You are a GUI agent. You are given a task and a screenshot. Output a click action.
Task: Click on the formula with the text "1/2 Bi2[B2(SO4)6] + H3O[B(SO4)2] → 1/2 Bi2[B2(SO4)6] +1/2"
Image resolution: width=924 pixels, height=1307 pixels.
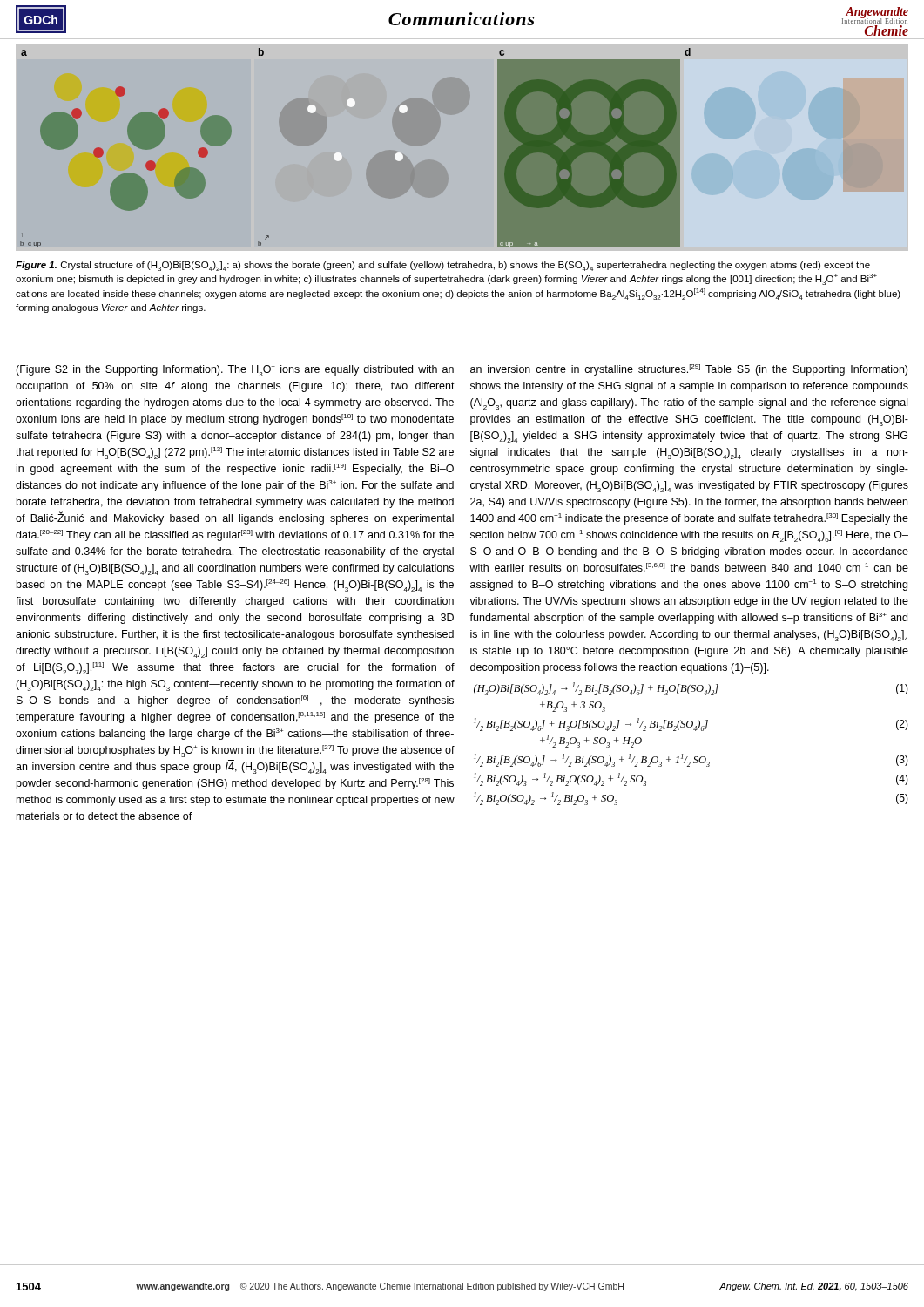point(689,733)
